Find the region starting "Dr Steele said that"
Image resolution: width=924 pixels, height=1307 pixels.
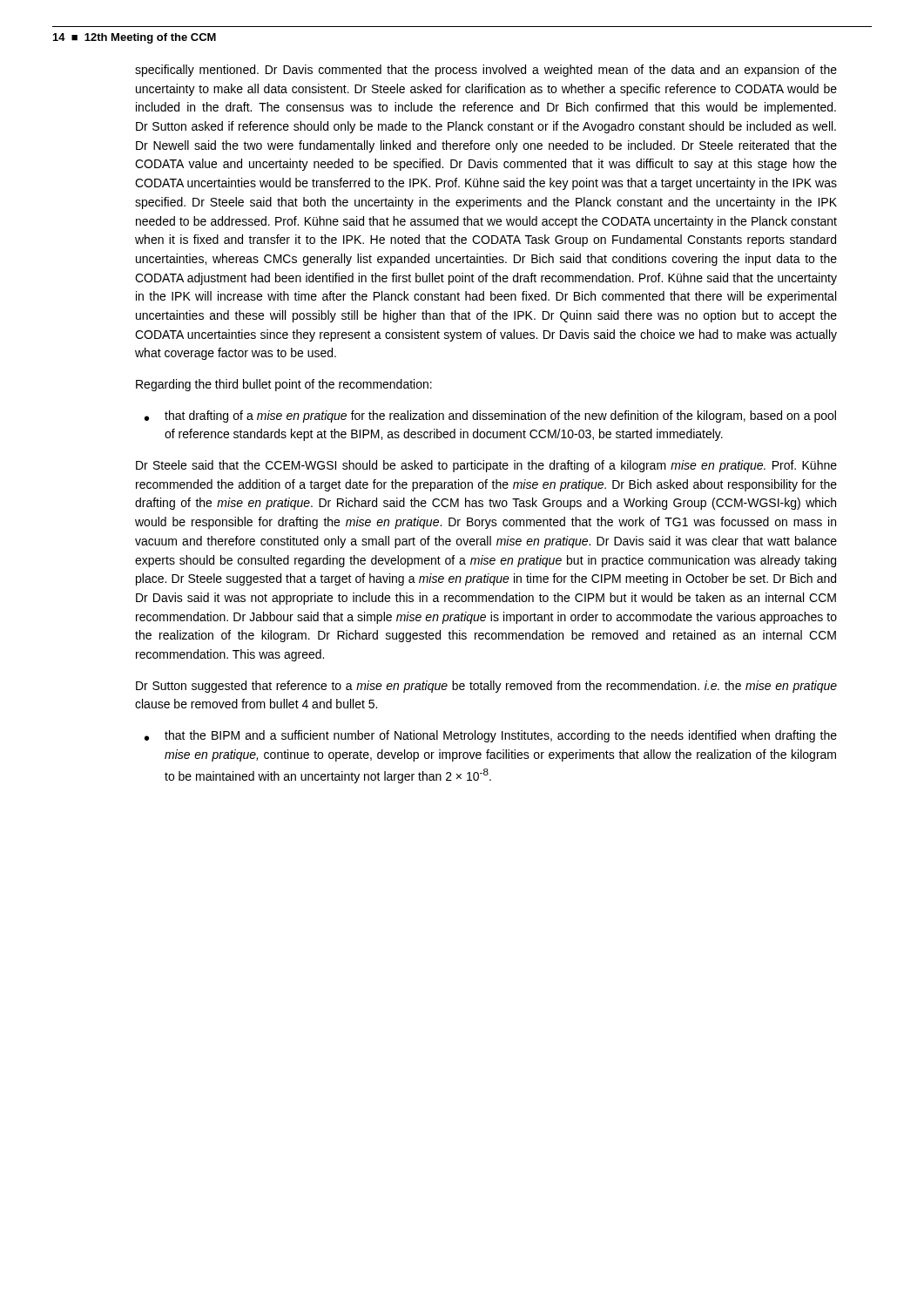[x=486, y=560]
